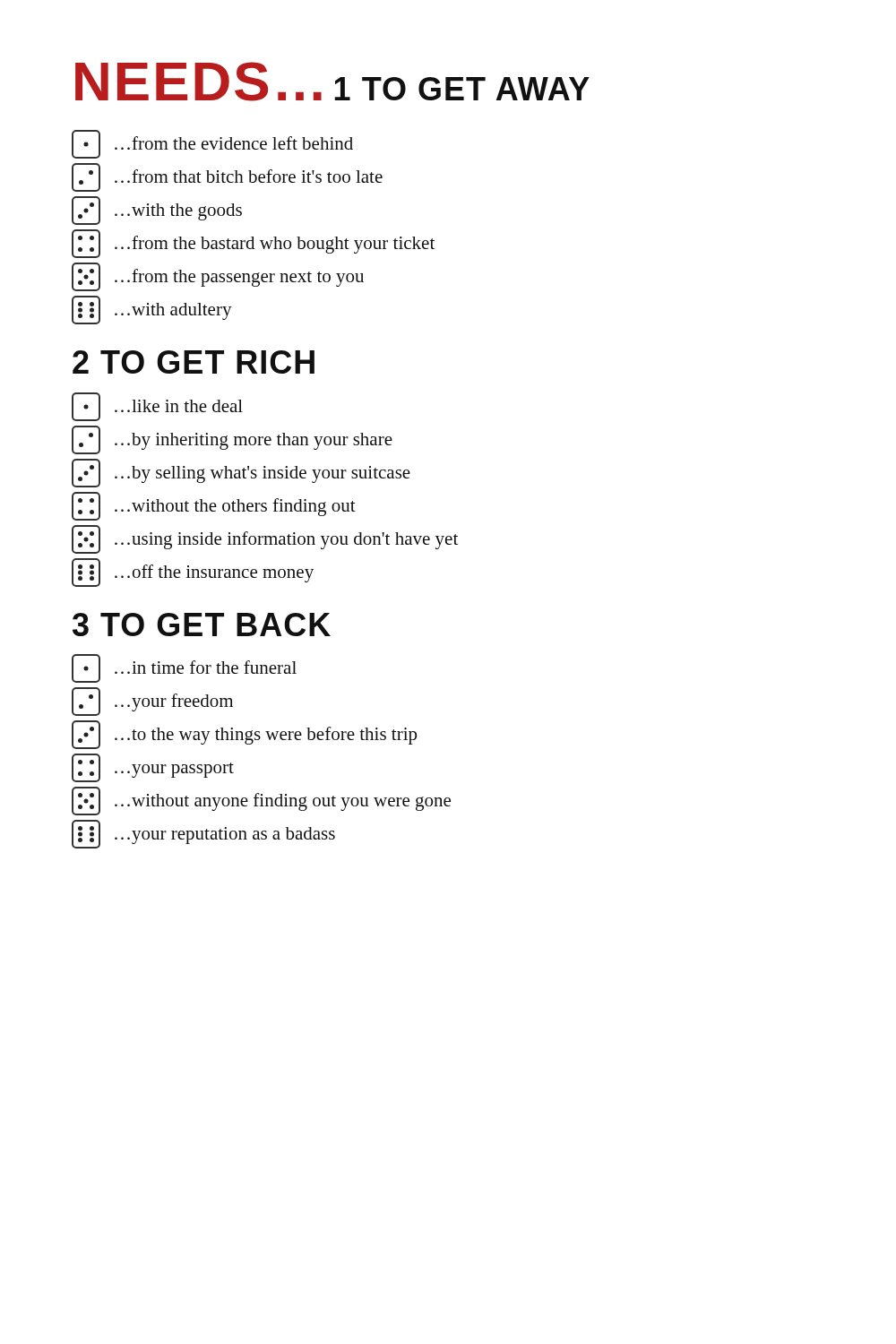Screen dimensions: 1344x896
Task: Click on the block starting "…without the others finding out"
Action: click(x=214, y=506)
